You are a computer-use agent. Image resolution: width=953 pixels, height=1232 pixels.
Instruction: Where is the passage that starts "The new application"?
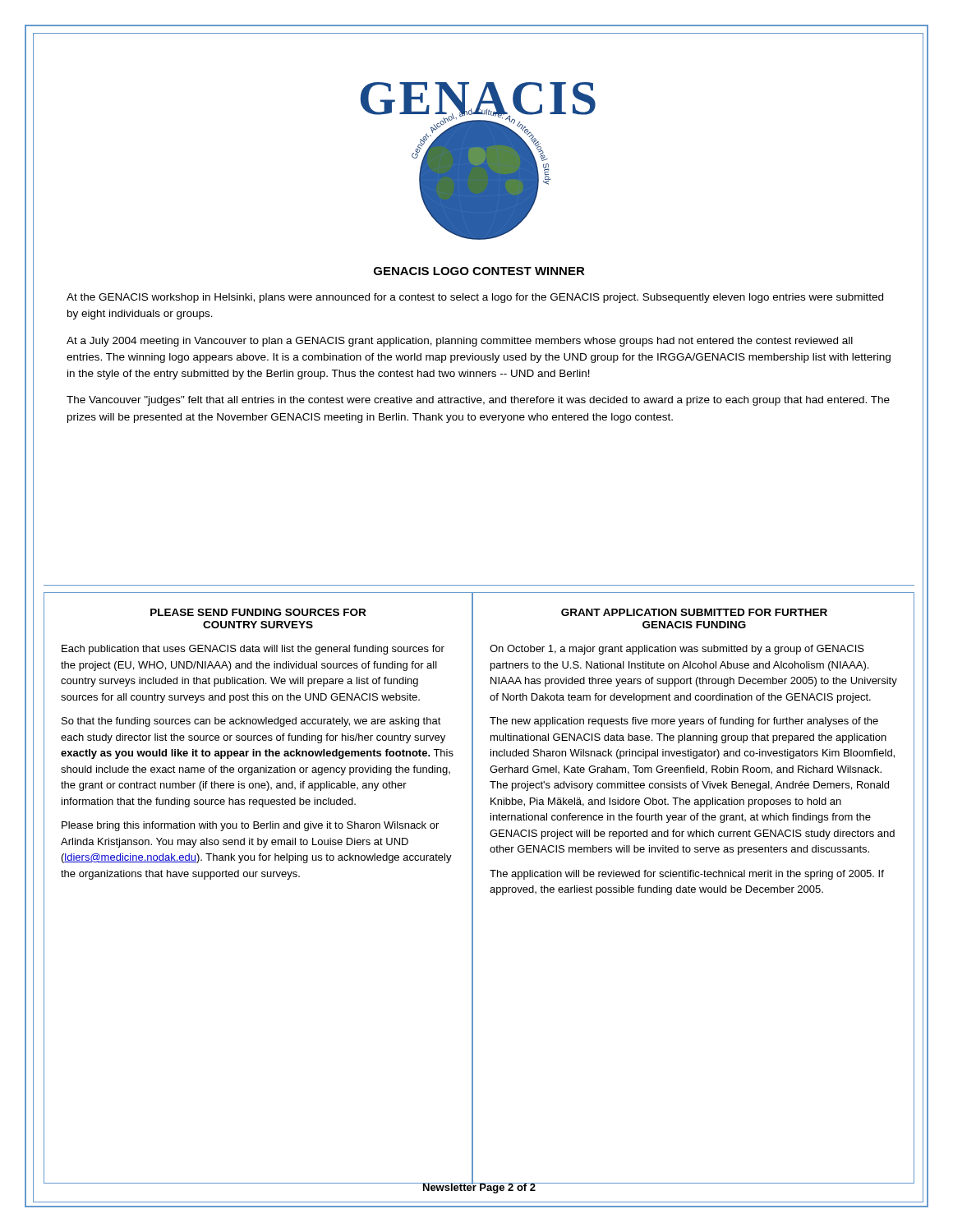click(693, 785)
